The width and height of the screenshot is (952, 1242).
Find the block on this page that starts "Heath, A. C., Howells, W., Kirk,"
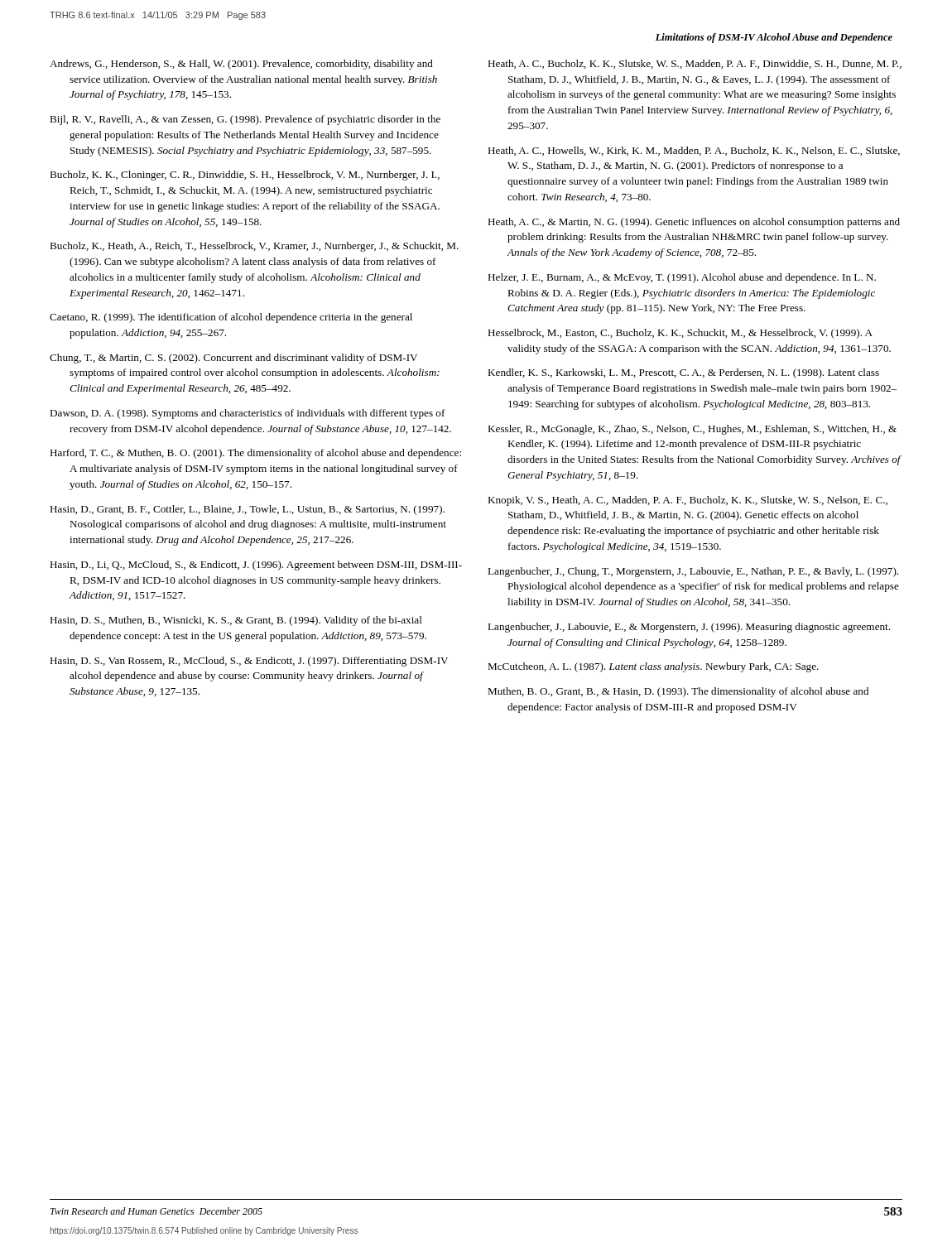click(x=694, y=173)
